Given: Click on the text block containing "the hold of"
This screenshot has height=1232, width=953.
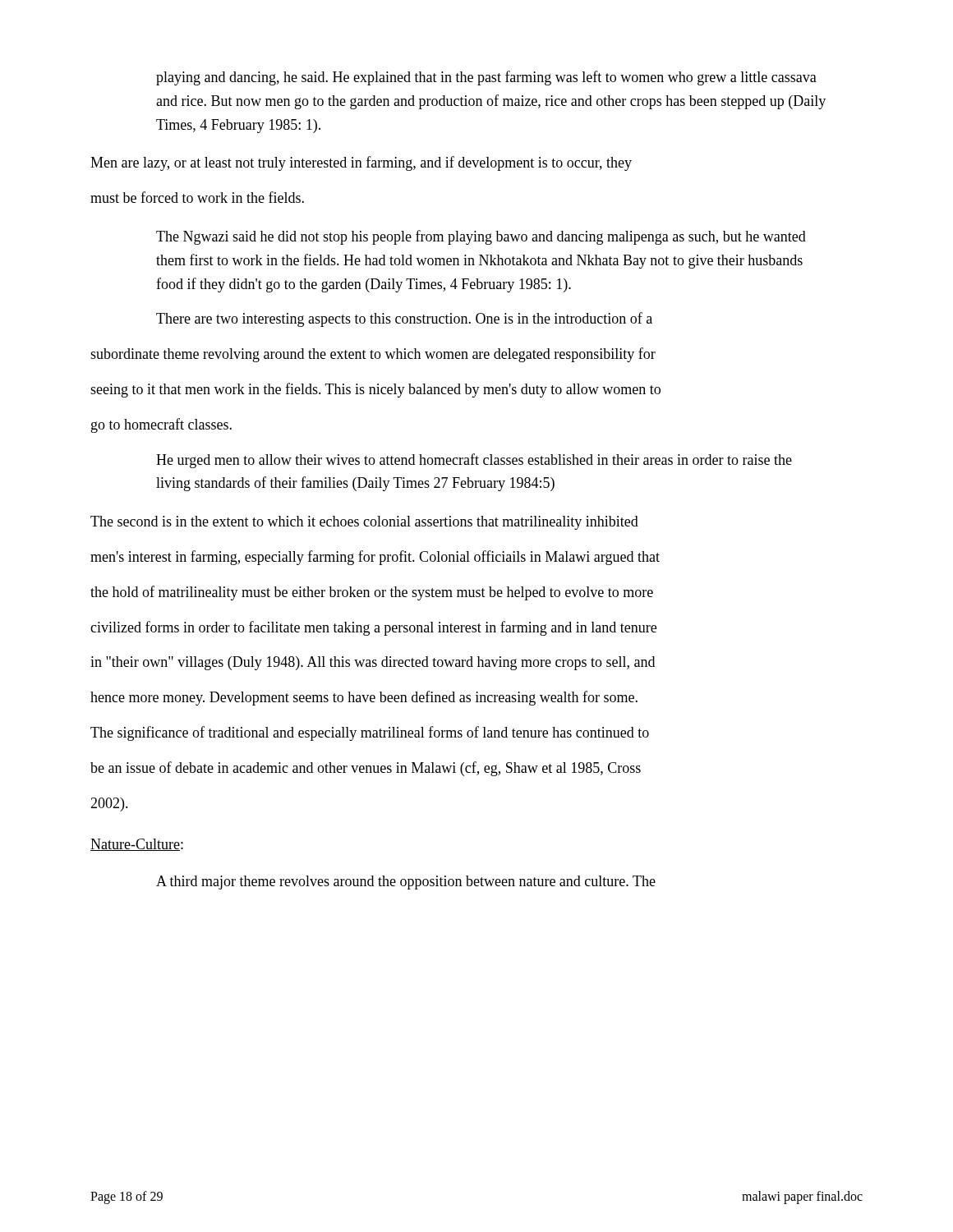Looking at the screenshot, I should coord(372,592).
